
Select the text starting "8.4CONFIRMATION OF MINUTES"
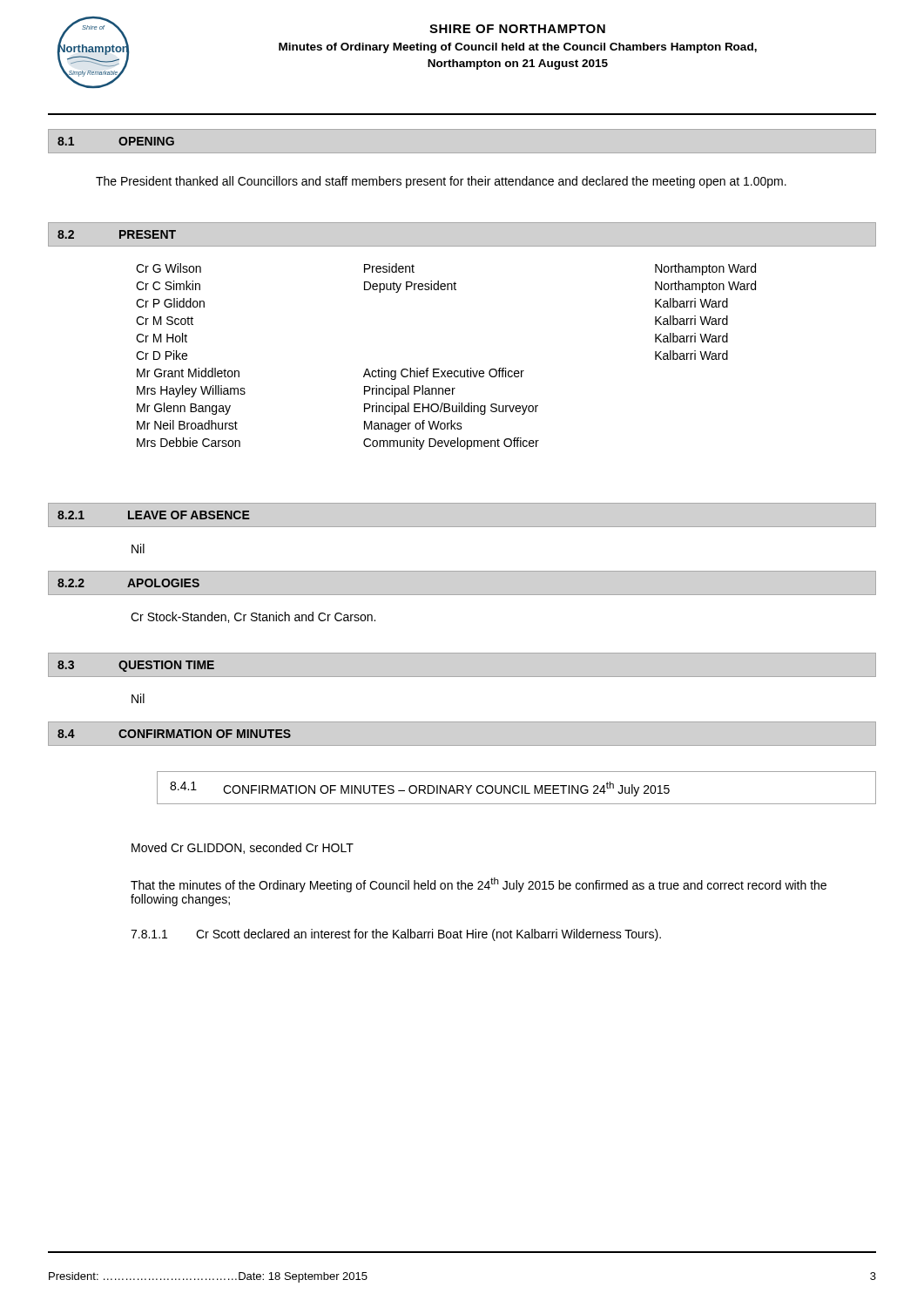[174, 734]
